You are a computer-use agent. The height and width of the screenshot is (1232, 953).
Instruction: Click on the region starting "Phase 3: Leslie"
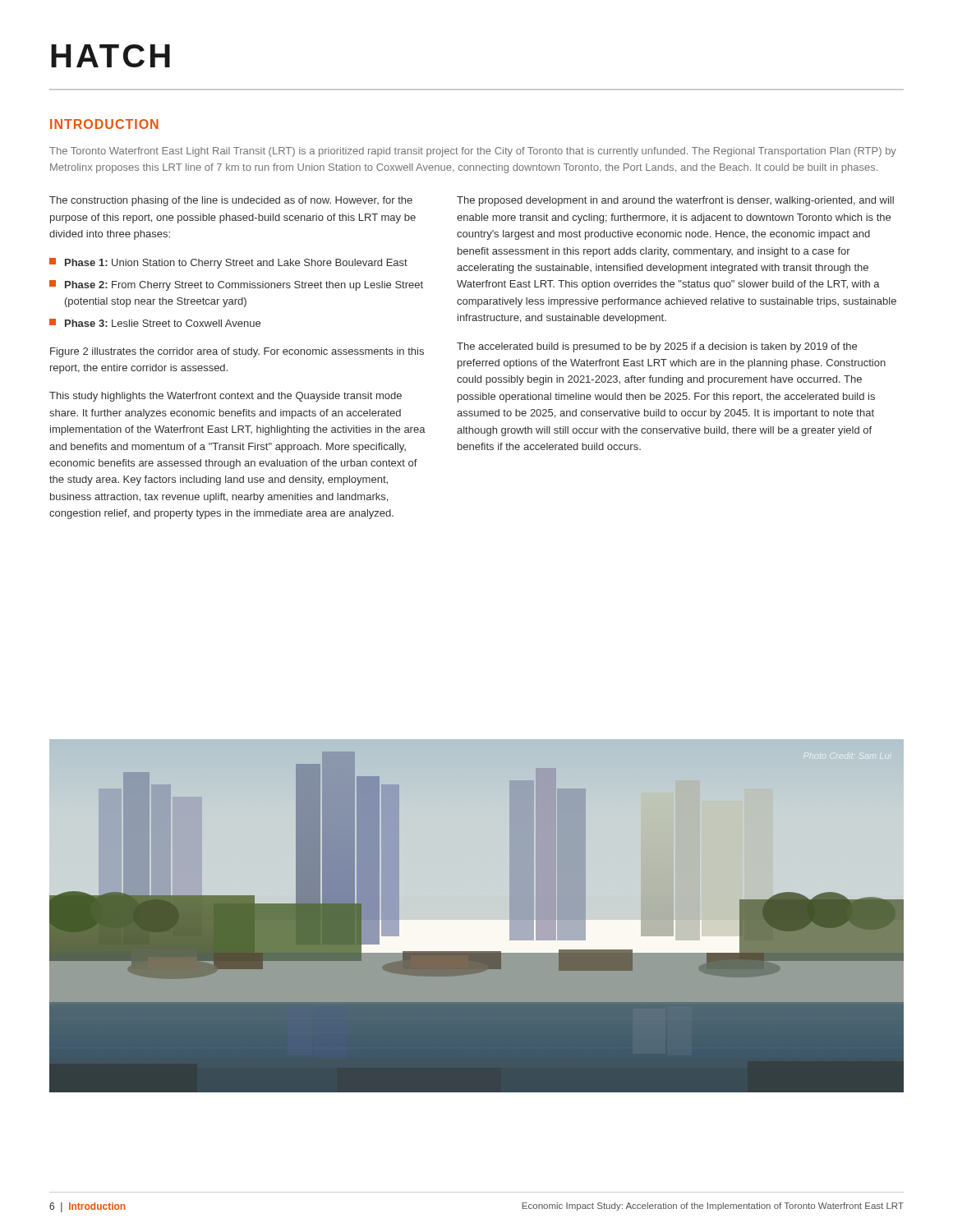point(155,323)
